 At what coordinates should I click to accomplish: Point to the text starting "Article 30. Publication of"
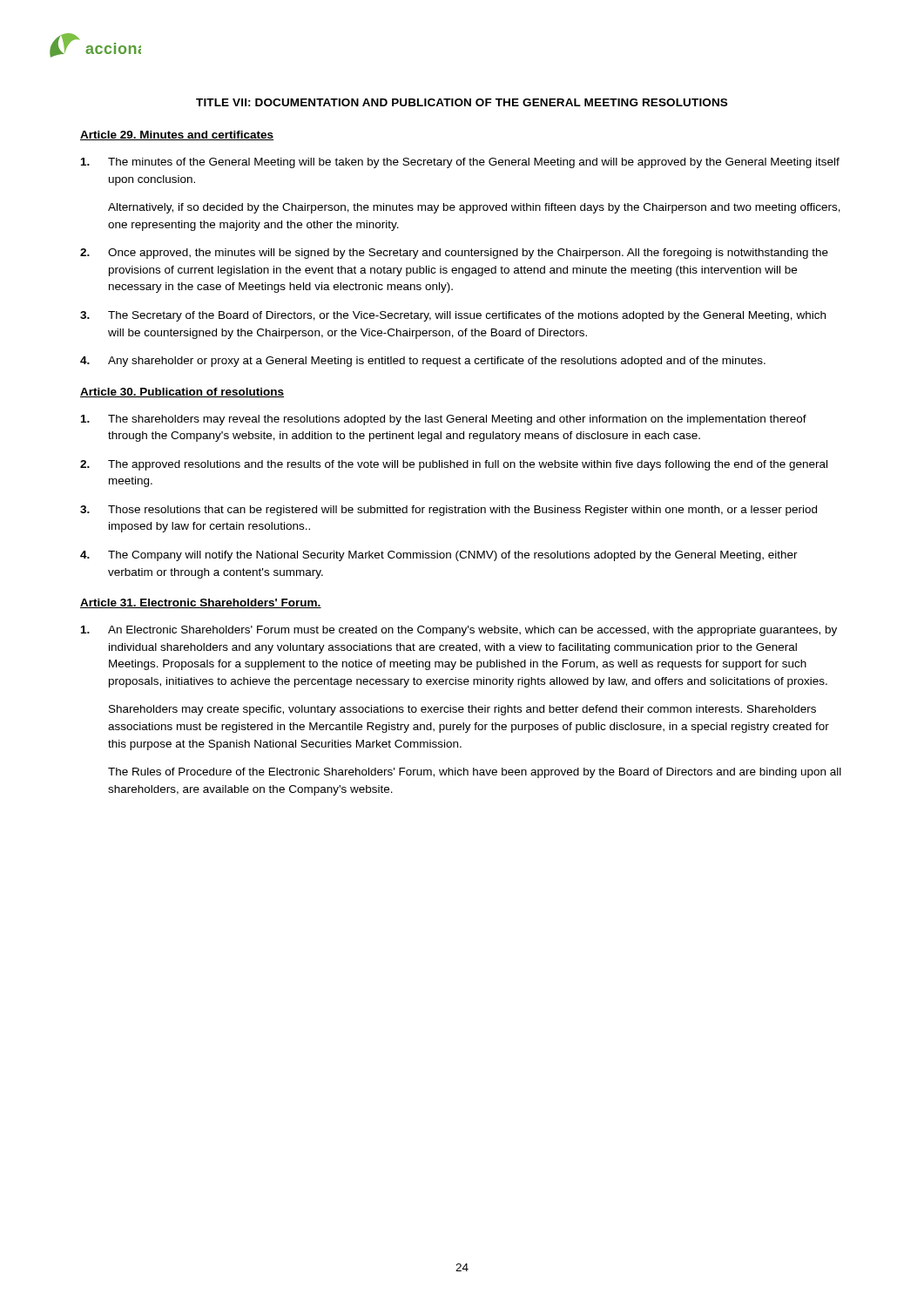pos(182,391)
